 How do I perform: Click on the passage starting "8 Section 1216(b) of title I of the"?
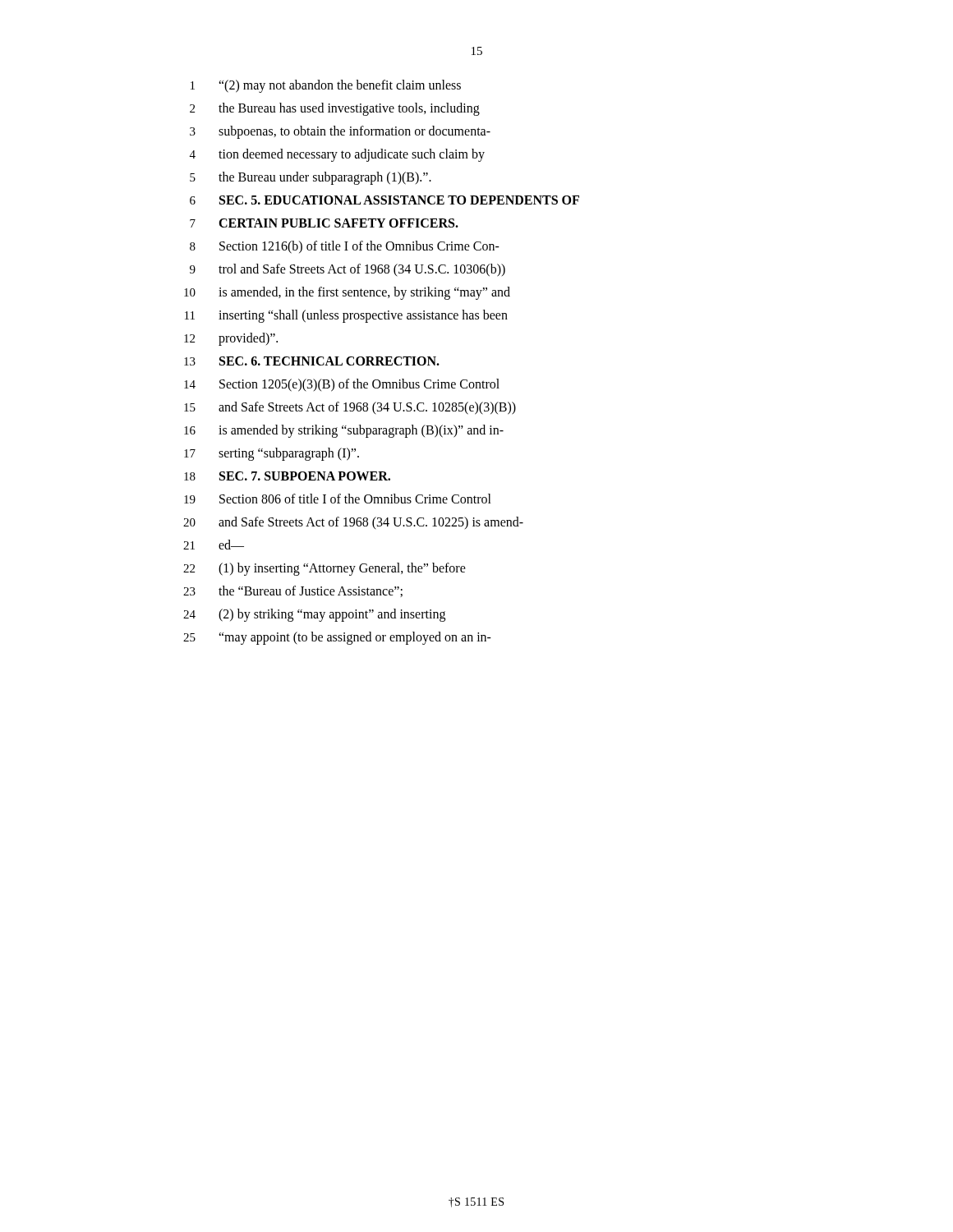(x=501, y=246)
